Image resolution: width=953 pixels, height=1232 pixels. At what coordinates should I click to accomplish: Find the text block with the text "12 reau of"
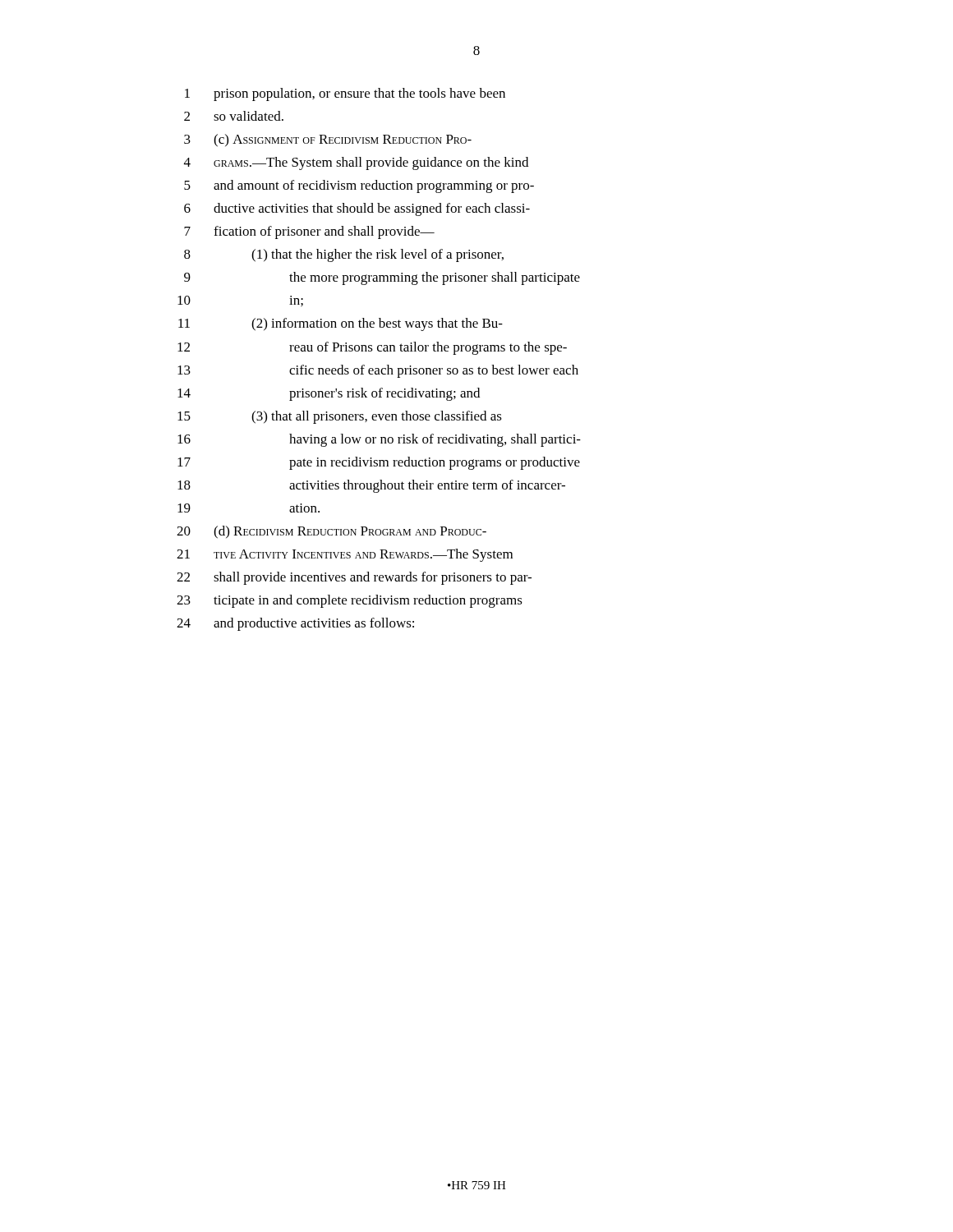pos(362,347)
